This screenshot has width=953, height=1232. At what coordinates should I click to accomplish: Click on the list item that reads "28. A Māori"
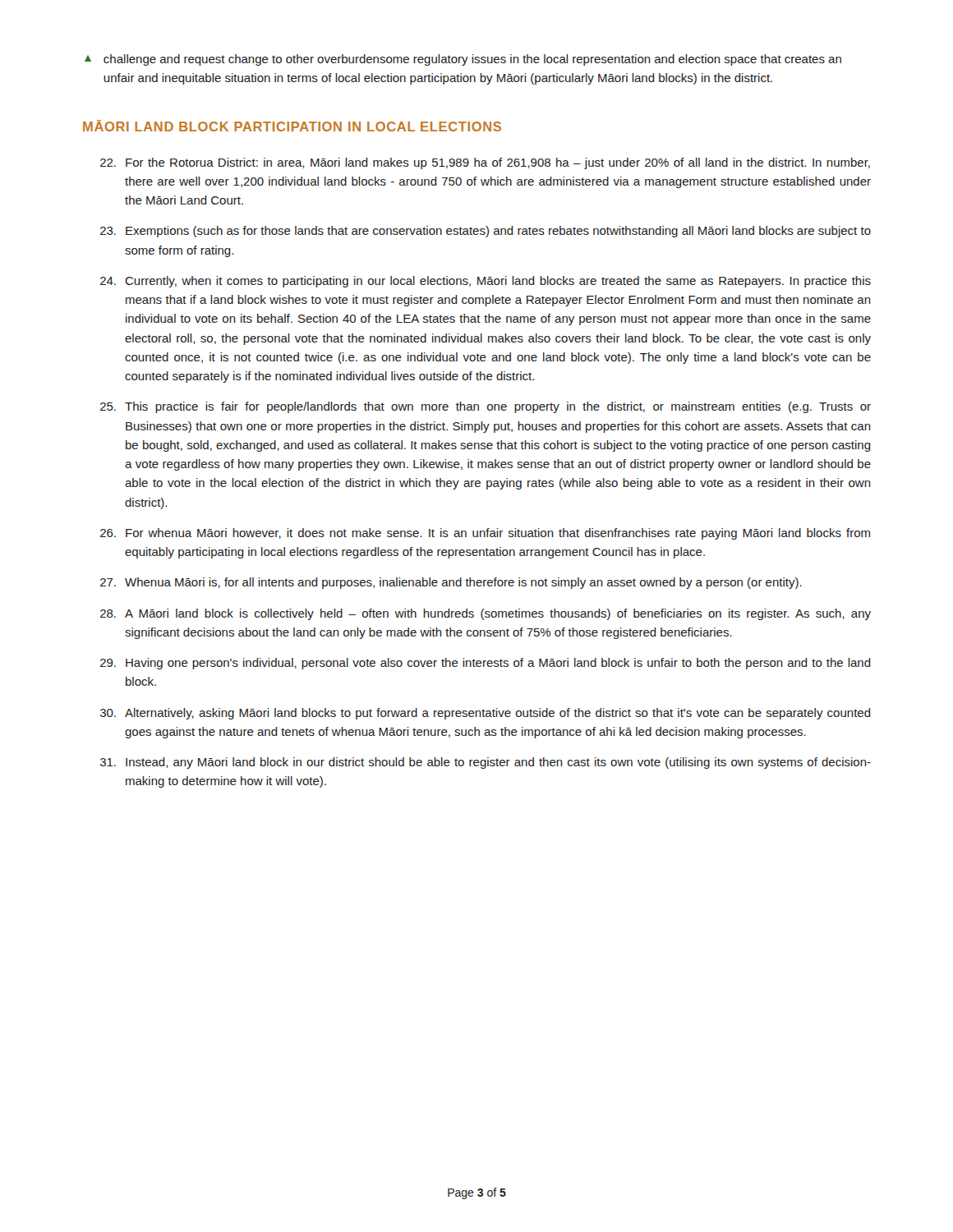[476, 622]
